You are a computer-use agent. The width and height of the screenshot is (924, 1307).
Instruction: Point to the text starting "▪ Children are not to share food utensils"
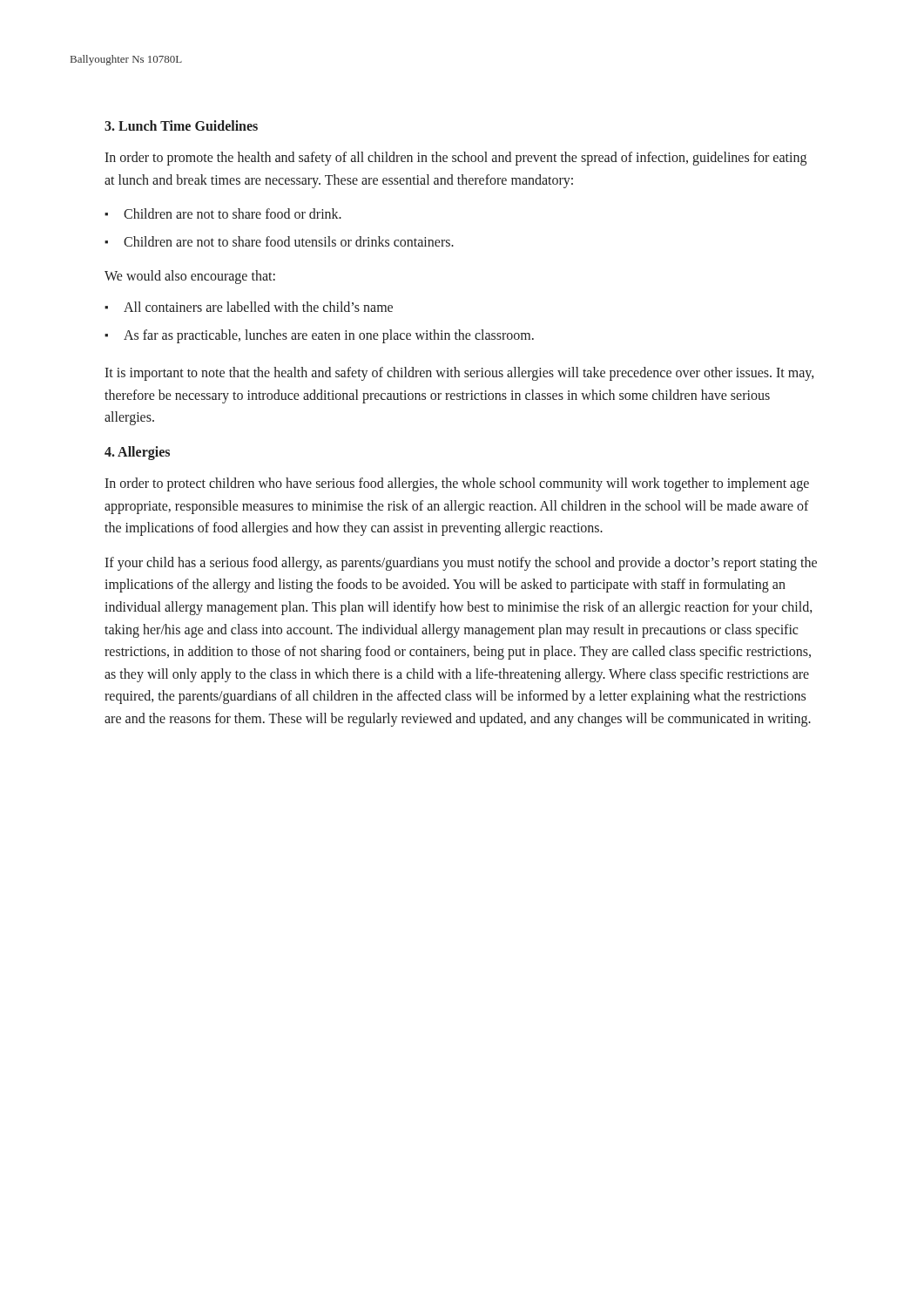point(462,242)
